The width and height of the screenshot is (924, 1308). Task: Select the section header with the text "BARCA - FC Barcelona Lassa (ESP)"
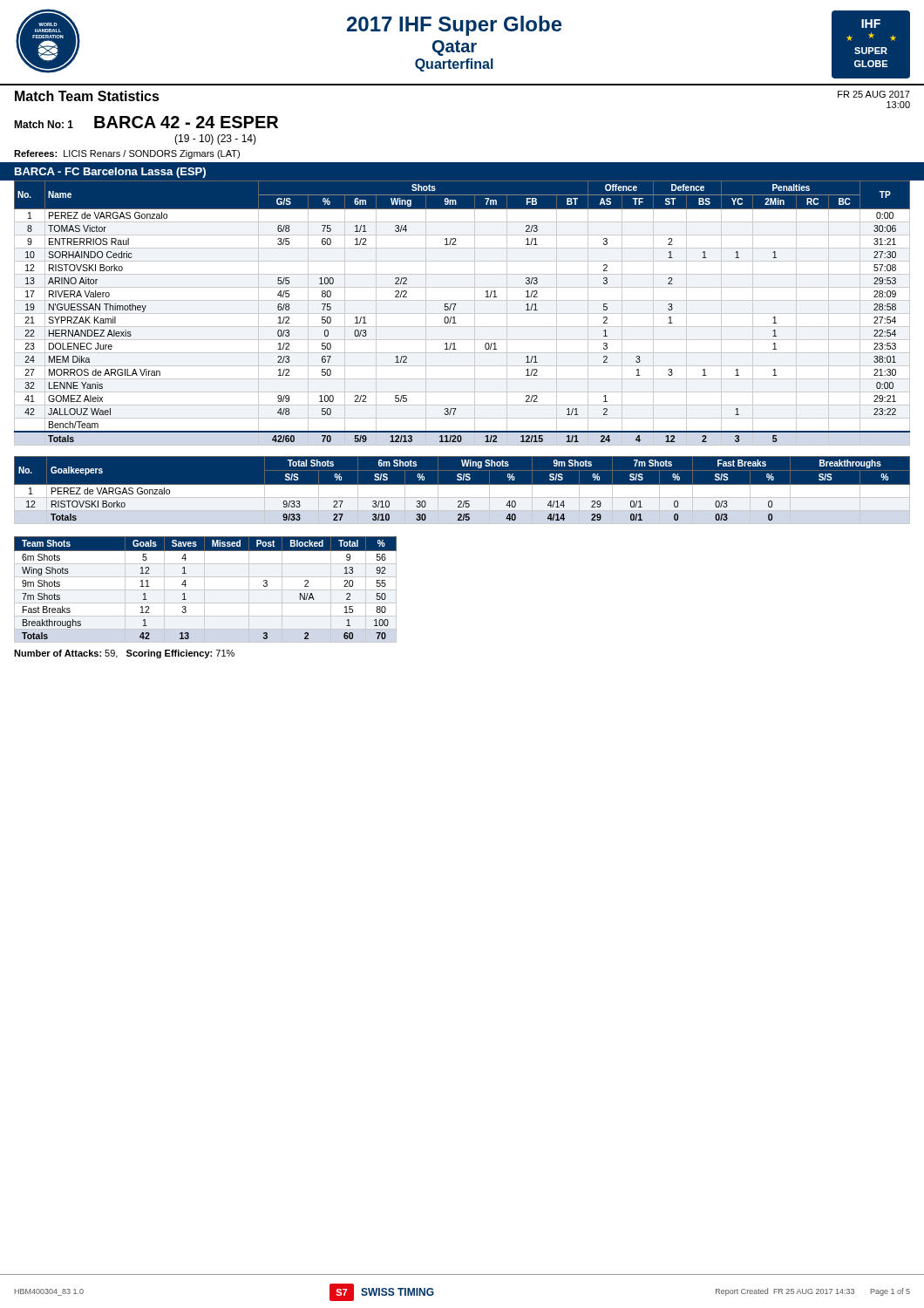pos(110,171)
